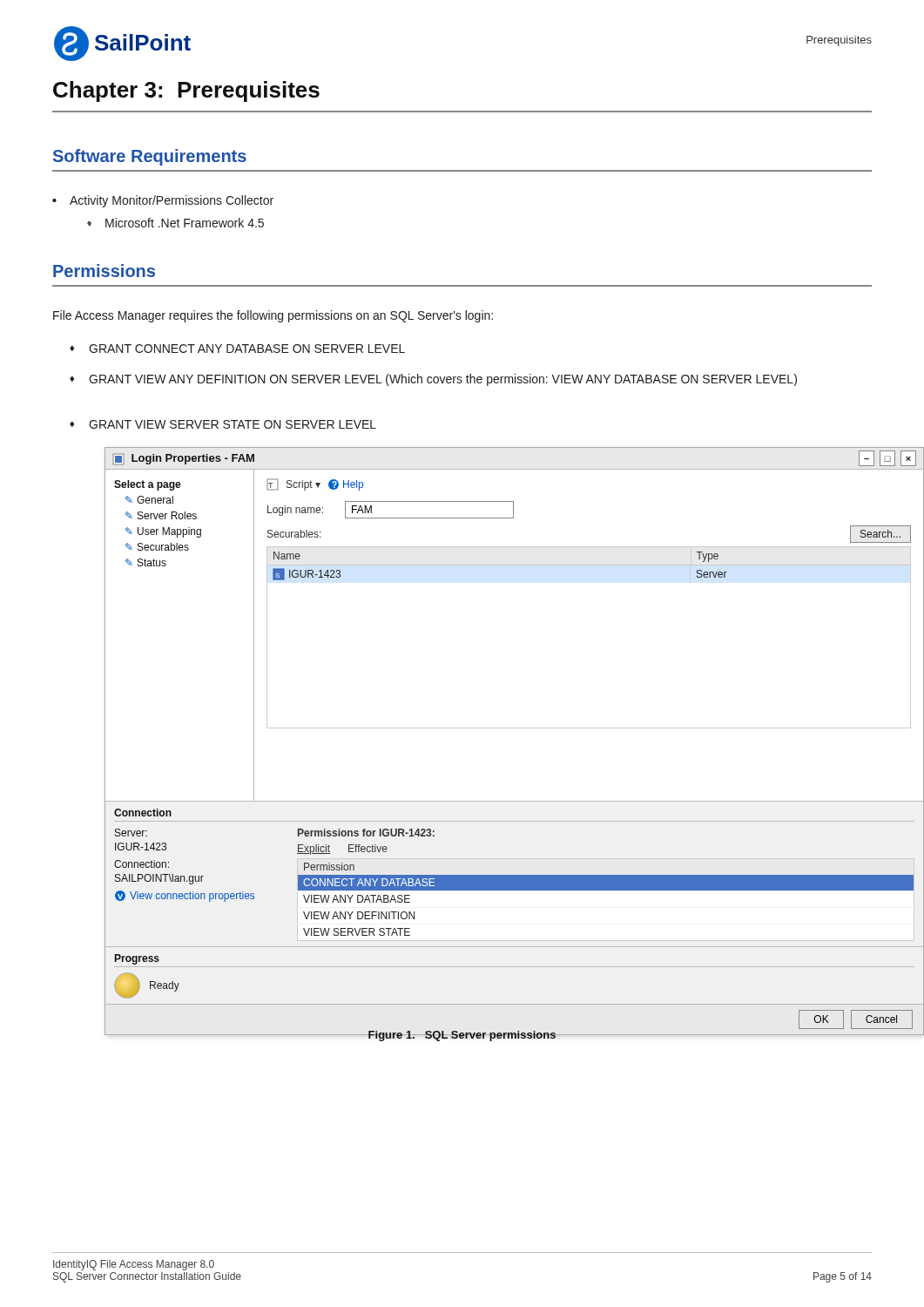924x1307 pixels.
Task: Locate the section header with the text "Software Requirements"
Action: point(150,157)
